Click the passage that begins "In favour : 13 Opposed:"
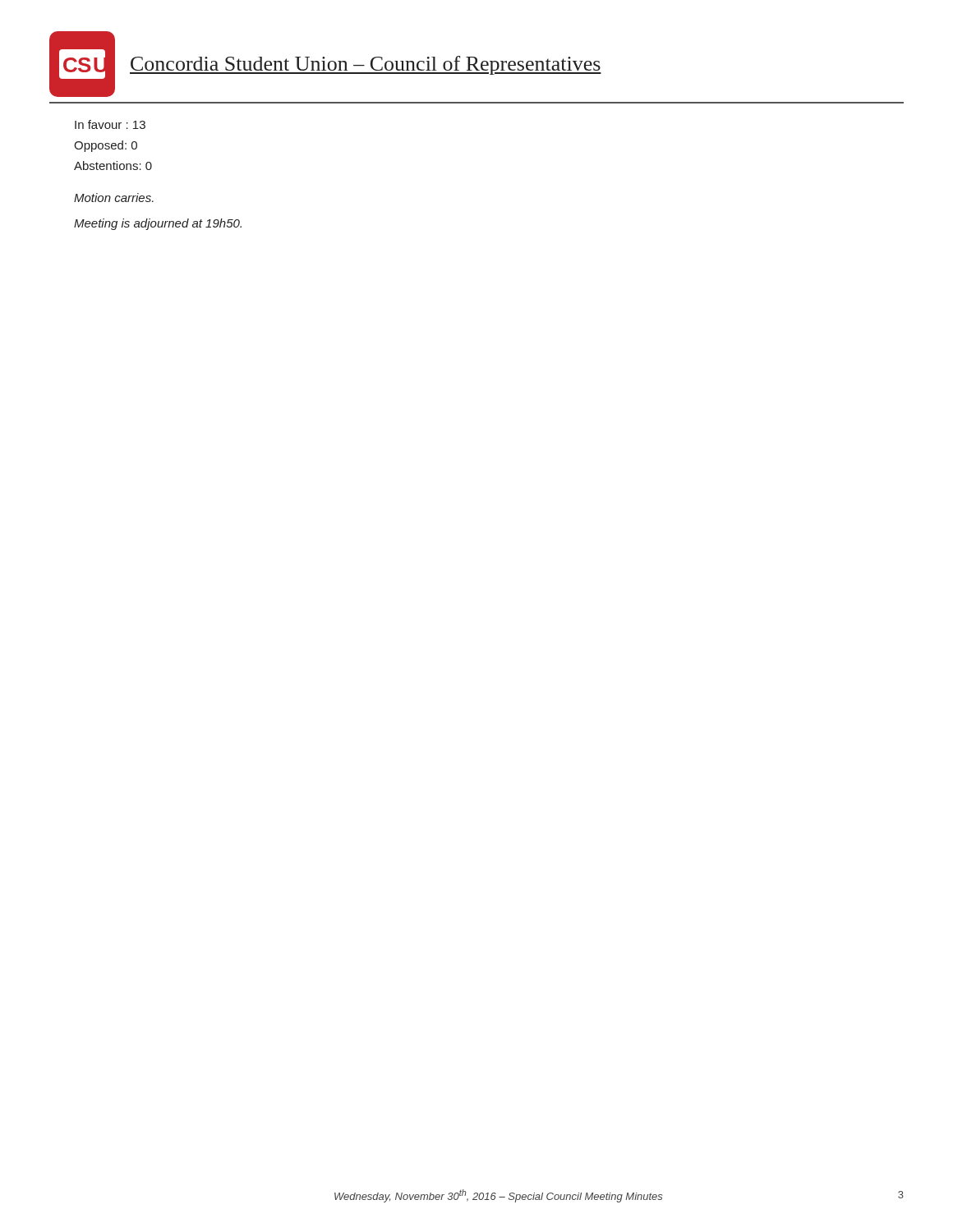This screenshot has width=953, height=1232. [x=113, y=145]
